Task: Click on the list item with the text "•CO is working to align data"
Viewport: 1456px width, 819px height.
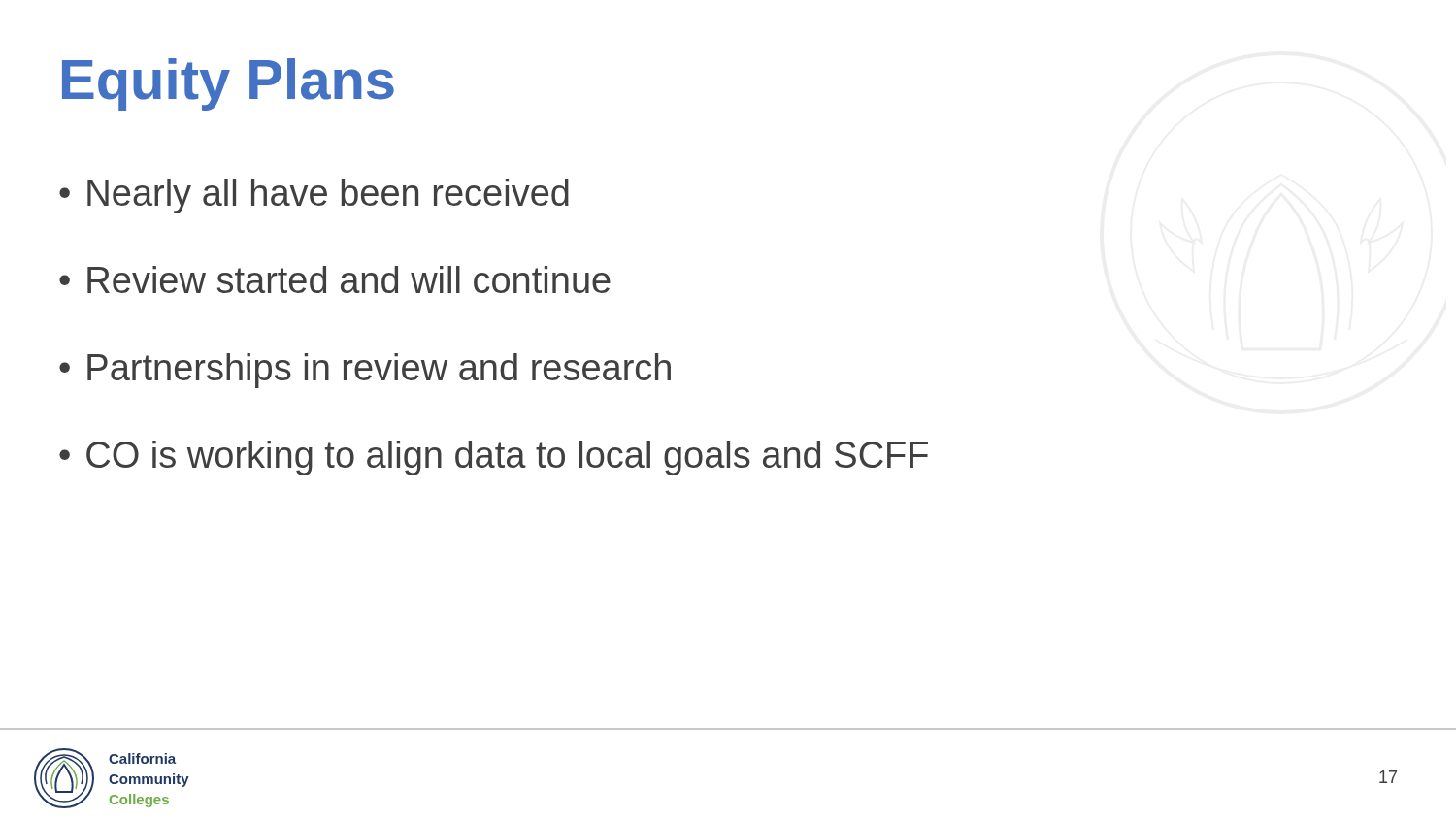Action: 494,456
